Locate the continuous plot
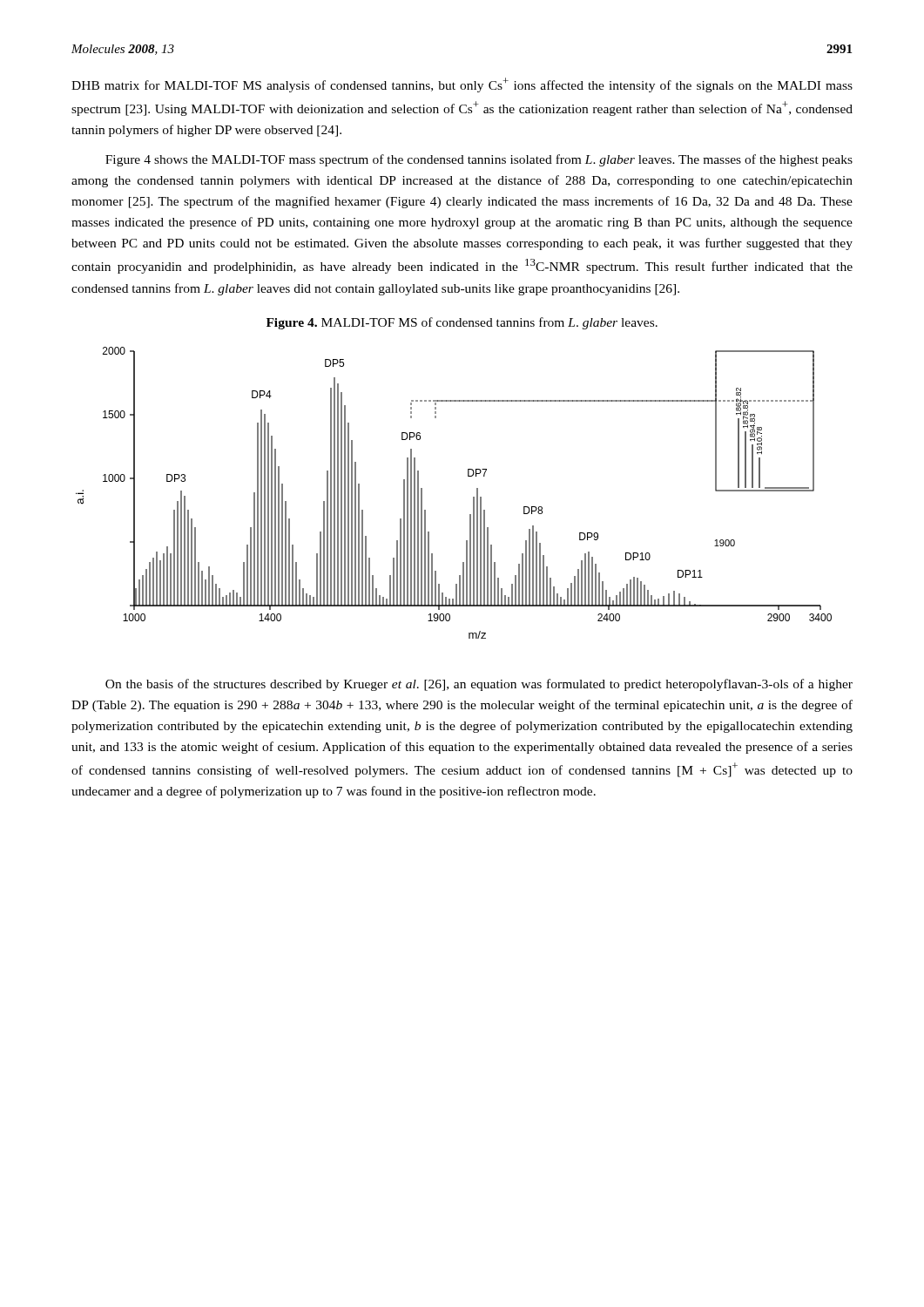The image size is (924, 1307). click(x=462, y=496)
